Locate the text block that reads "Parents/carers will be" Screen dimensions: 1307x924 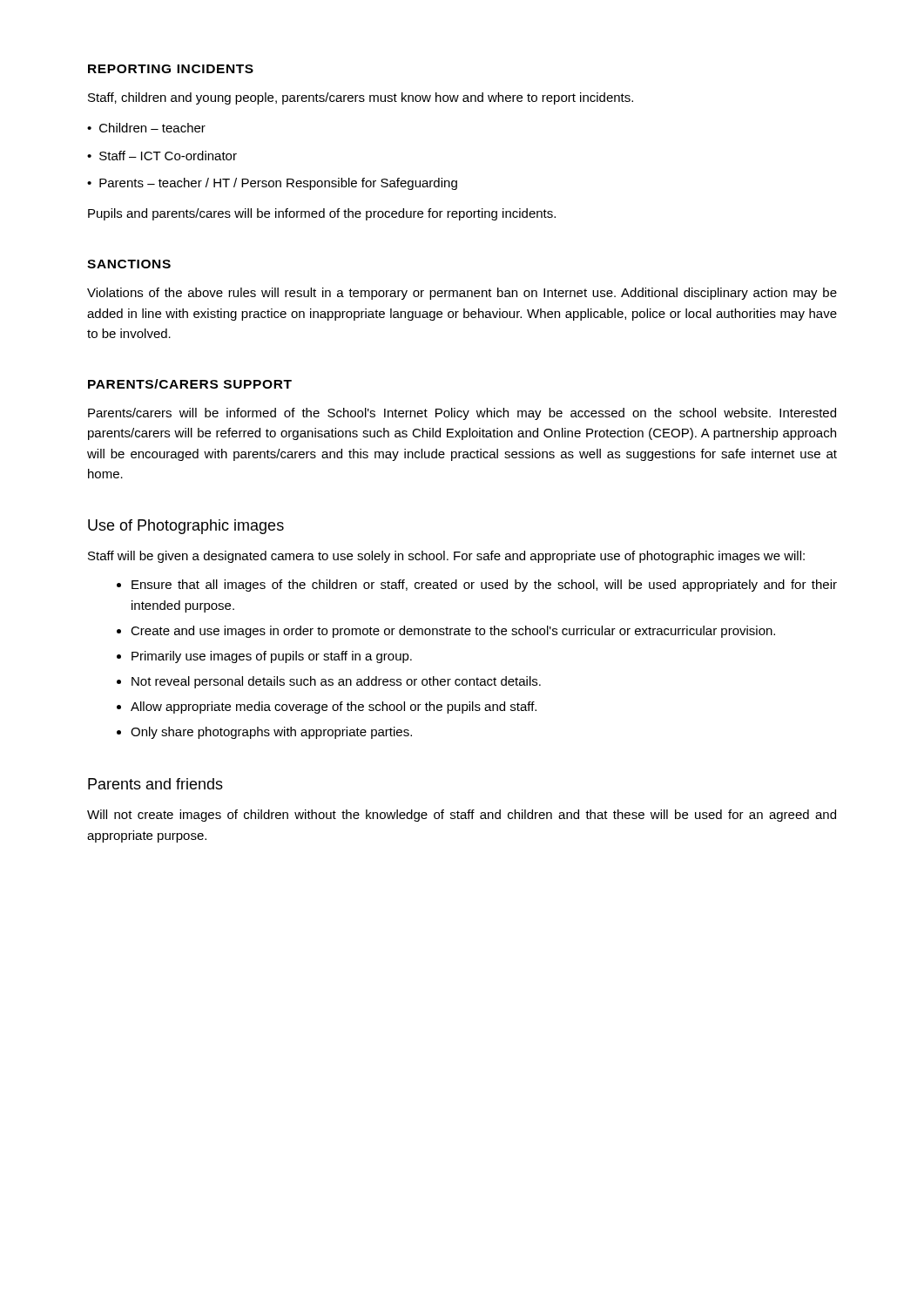462,443
